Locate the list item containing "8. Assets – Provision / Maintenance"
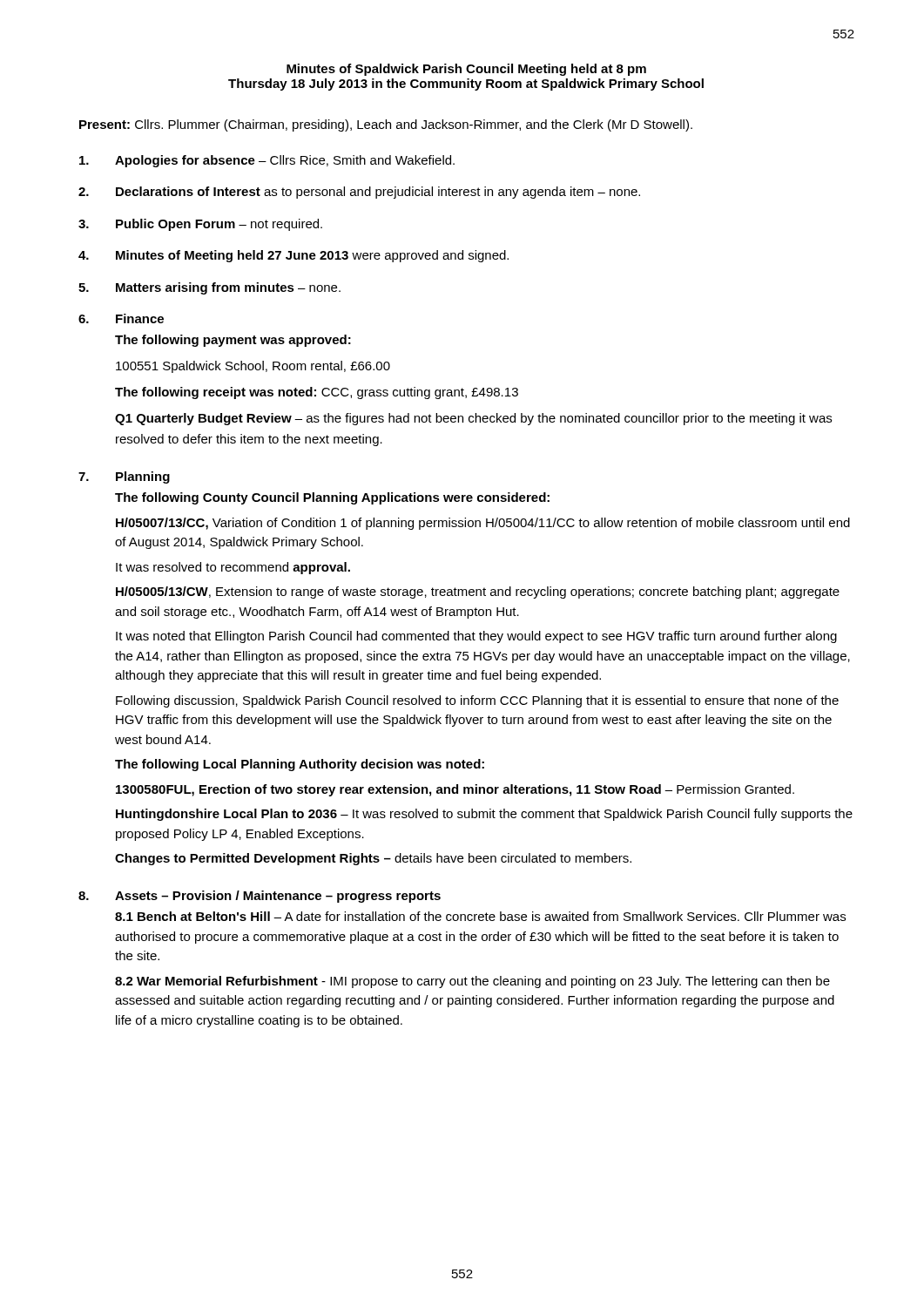The height and width of the screenshot is (1307, 924). click(x=260, y=897)
